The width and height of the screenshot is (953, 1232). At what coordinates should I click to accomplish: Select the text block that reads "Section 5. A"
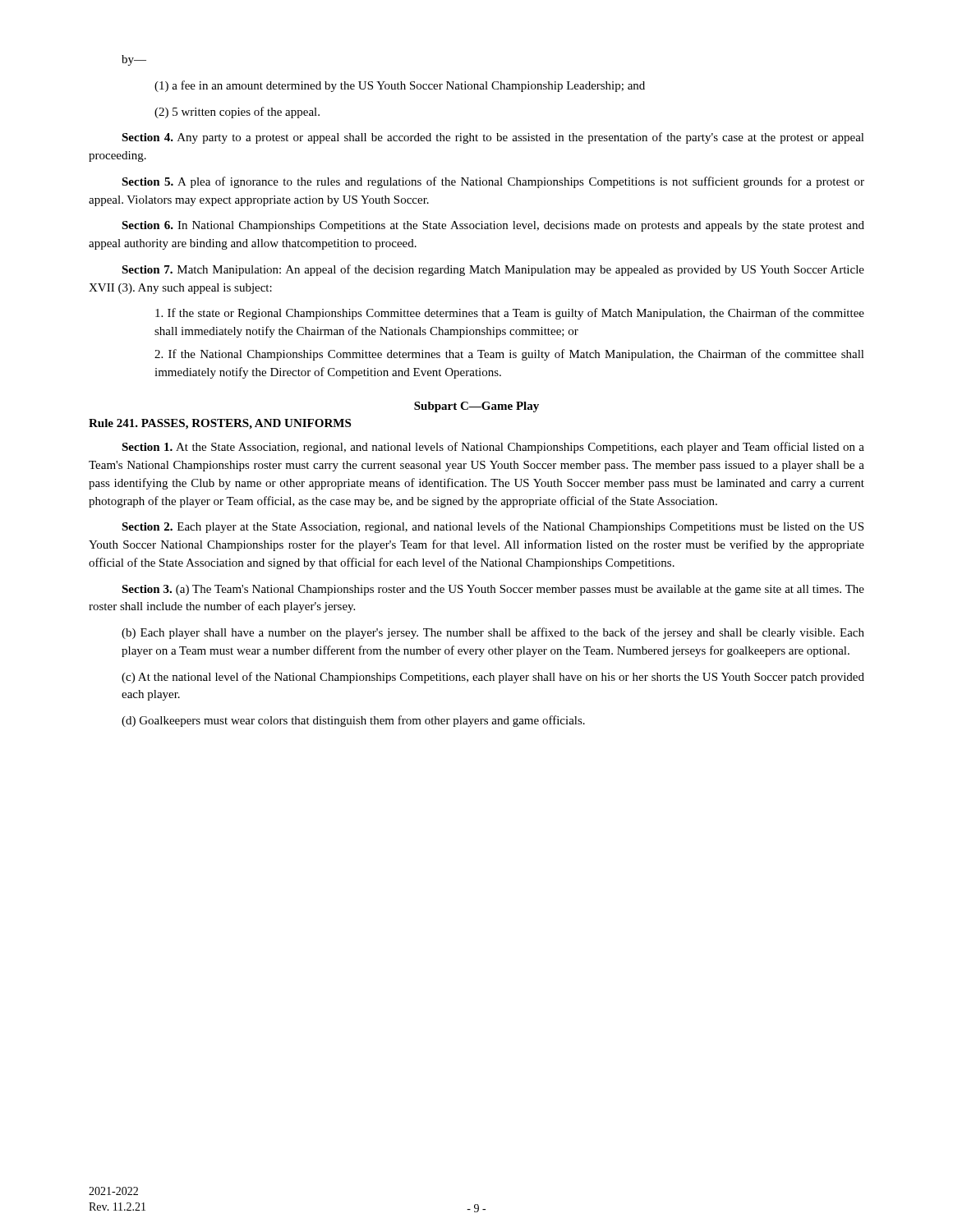(476, 191)
